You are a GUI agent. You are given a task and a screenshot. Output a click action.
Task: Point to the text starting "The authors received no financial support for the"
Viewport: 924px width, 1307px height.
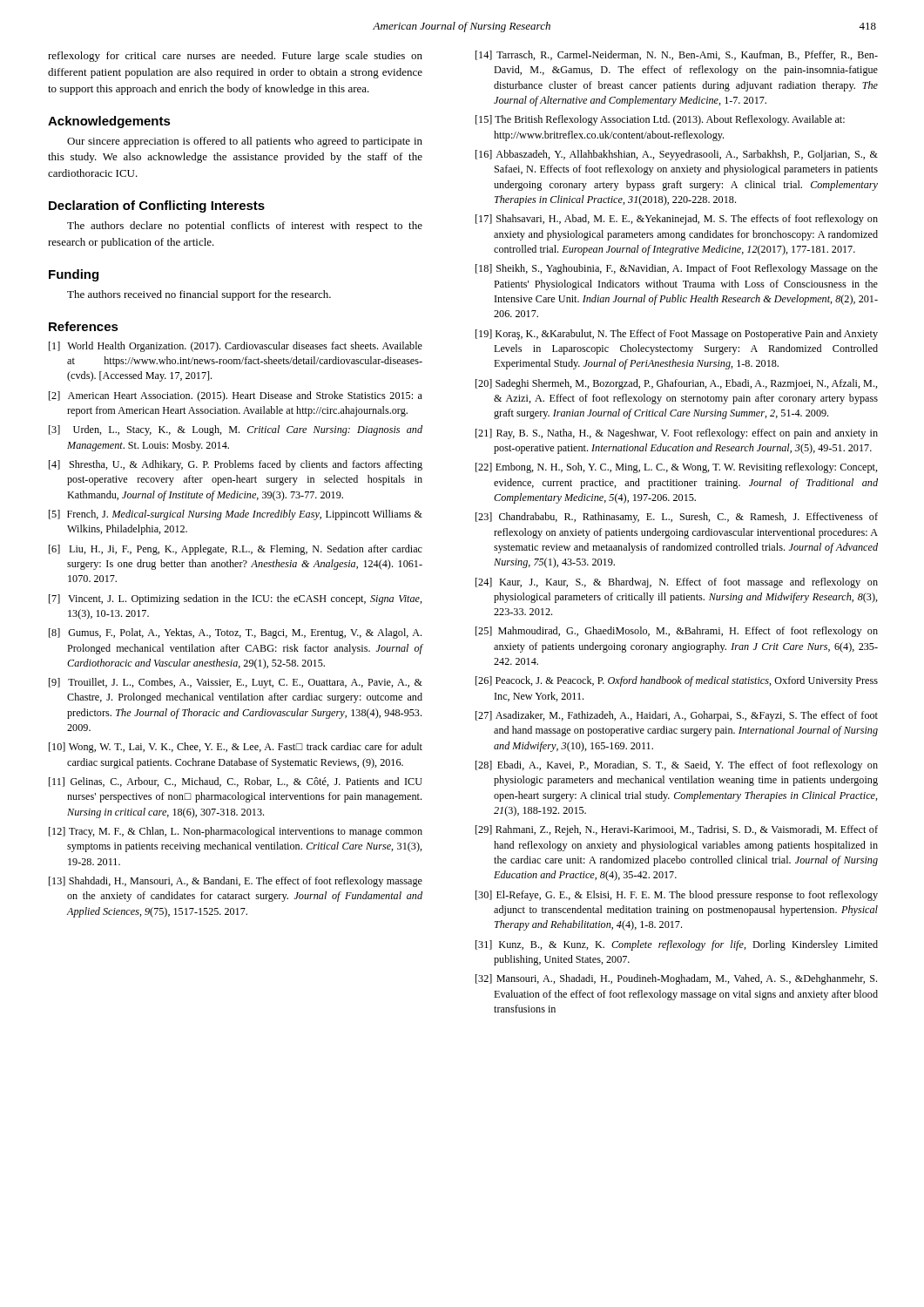pos(199,294)
